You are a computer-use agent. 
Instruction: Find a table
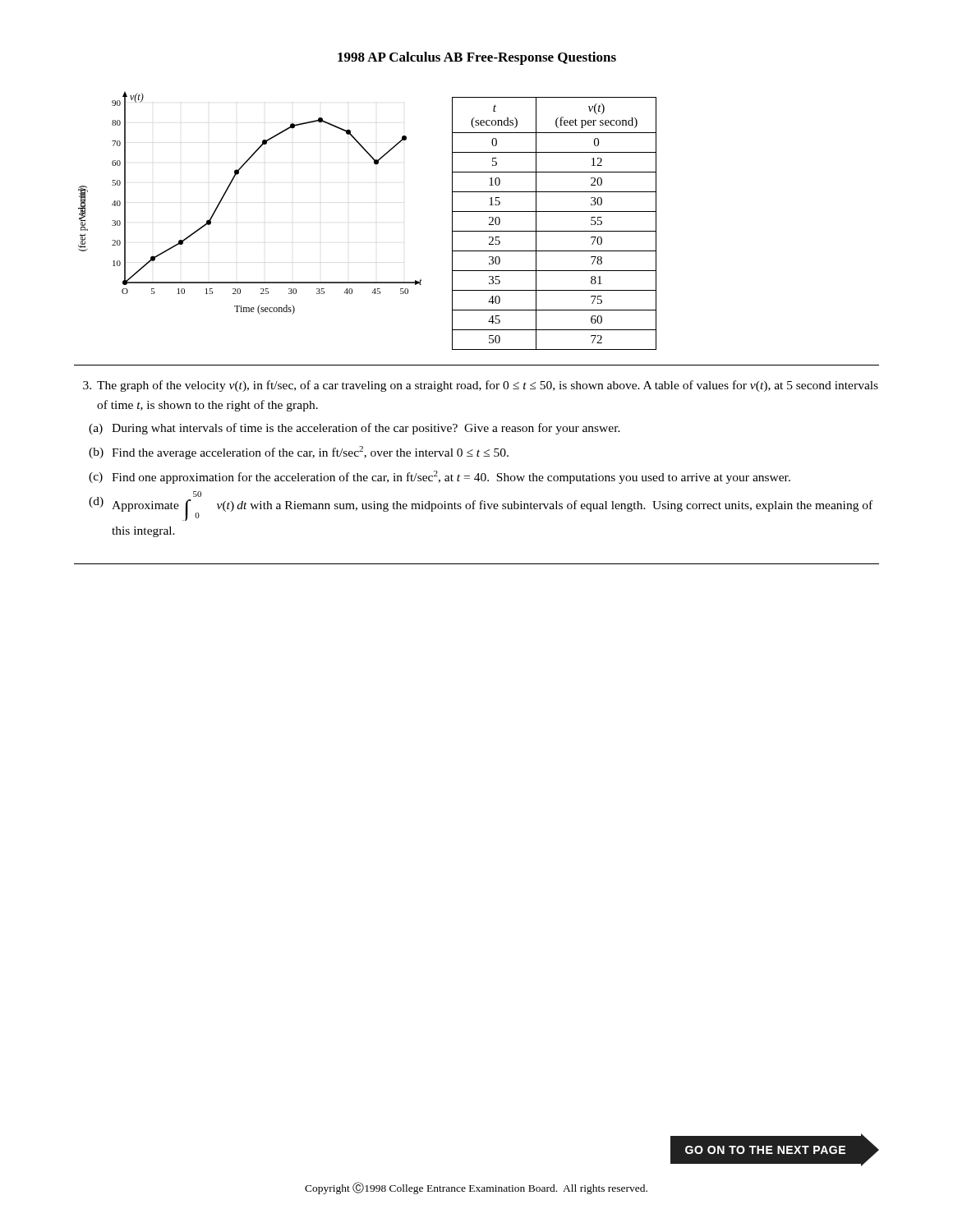(554, 223)
